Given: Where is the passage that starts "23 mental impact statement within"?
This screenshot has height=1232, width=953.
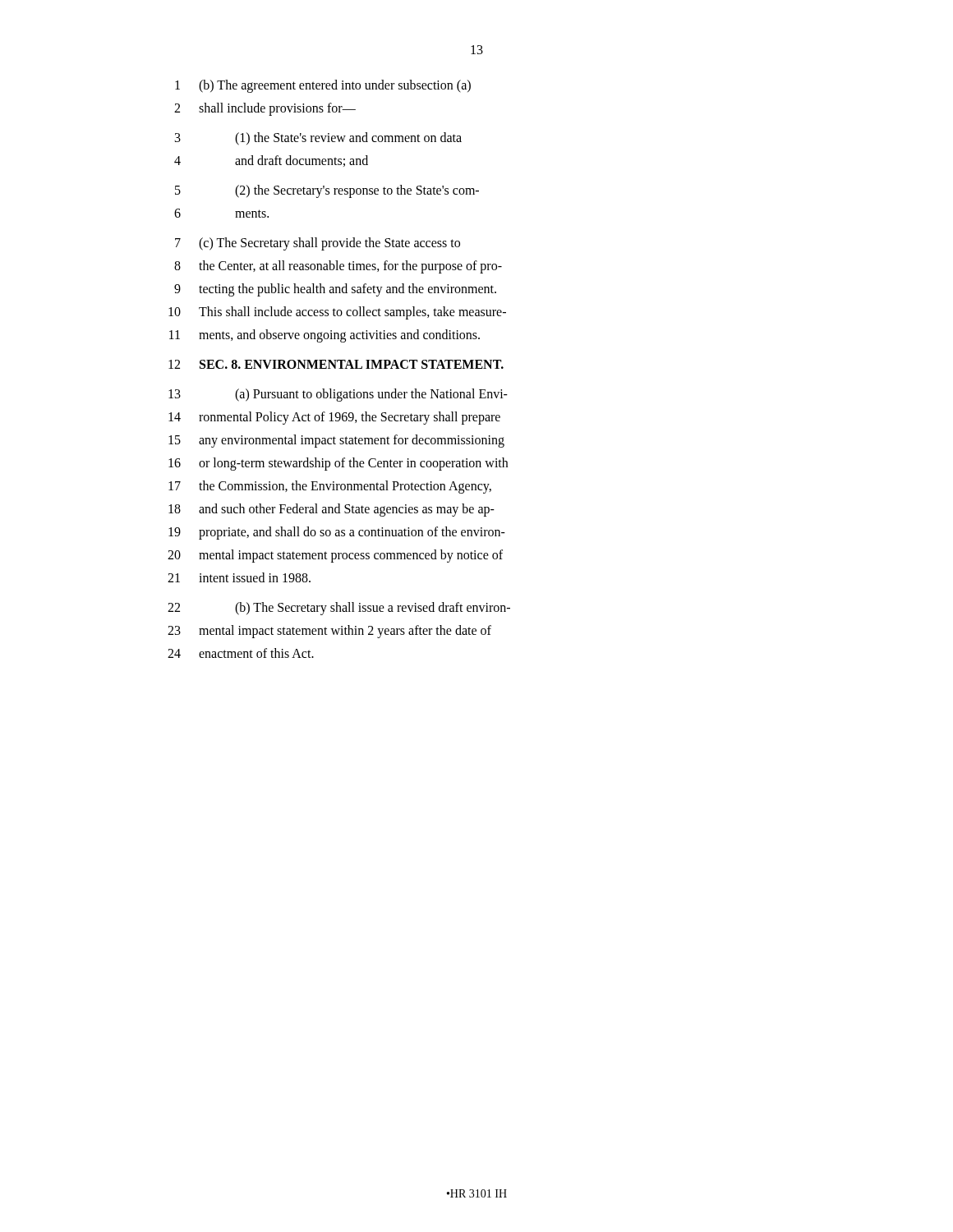Looking at the screenshot, I should pos(492,631).
